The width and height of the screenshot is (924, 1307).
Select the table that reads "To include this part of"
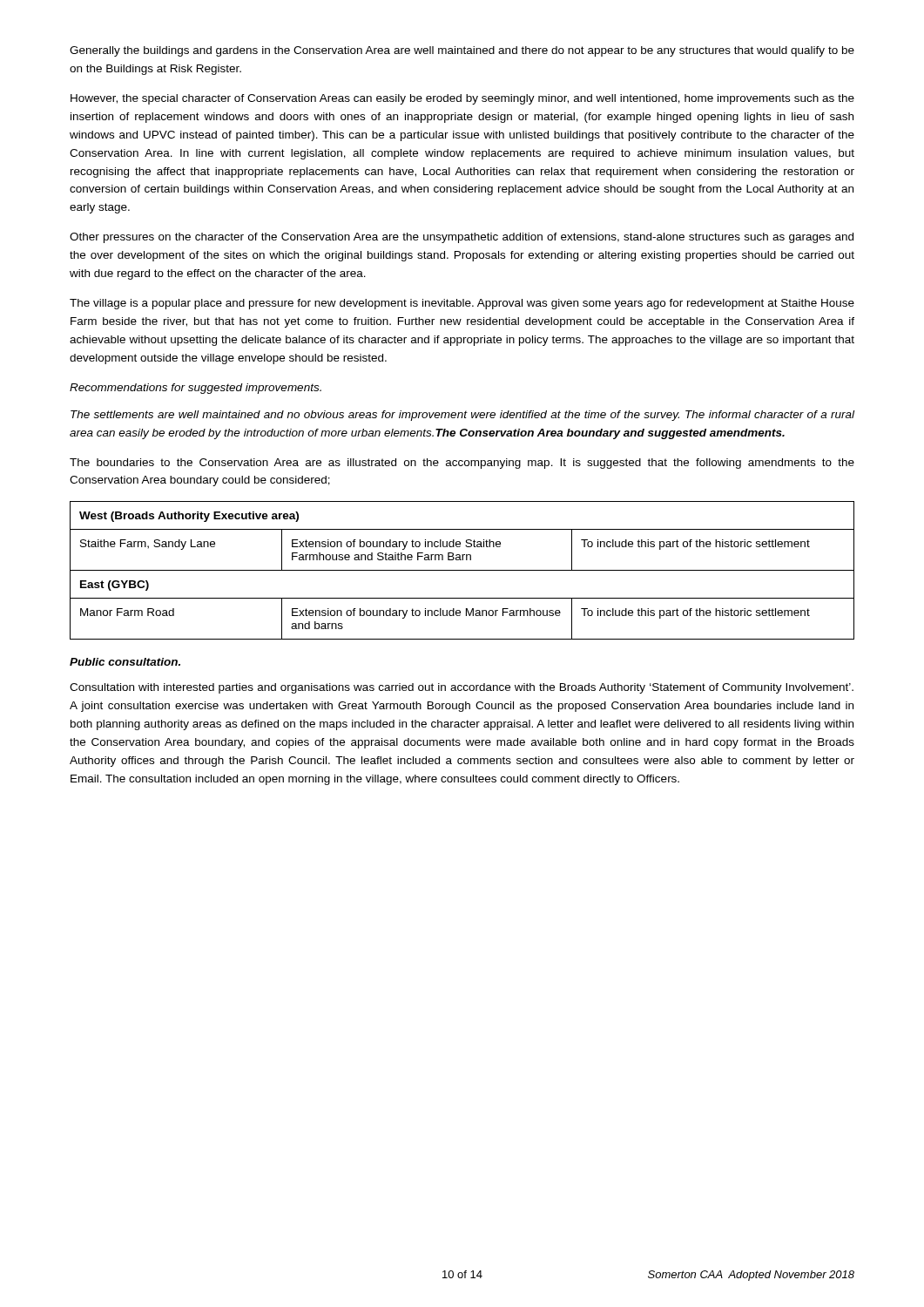pos(462,571)
